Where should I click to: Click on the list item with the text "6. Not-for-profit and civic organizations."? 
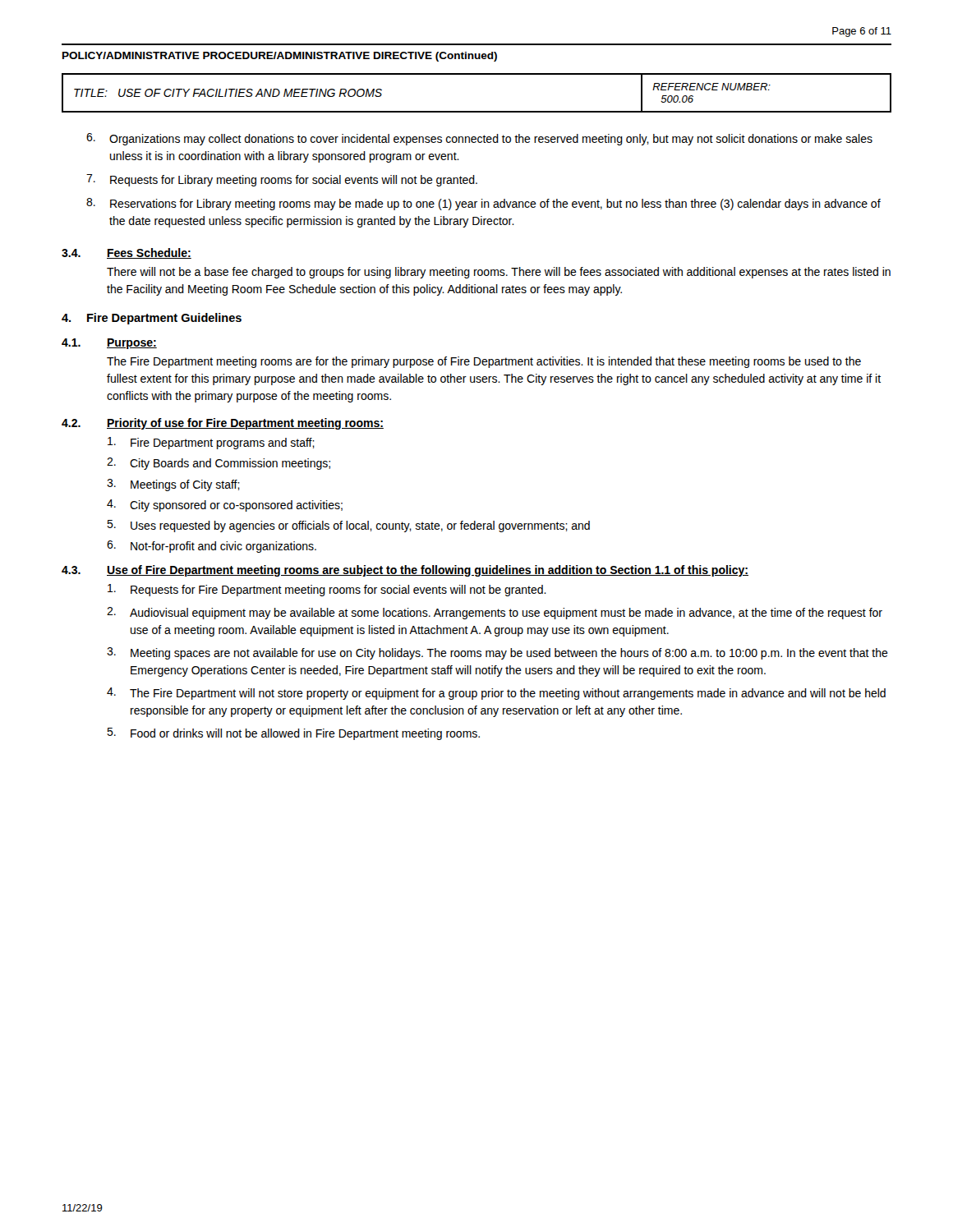(x=212, y=547)
